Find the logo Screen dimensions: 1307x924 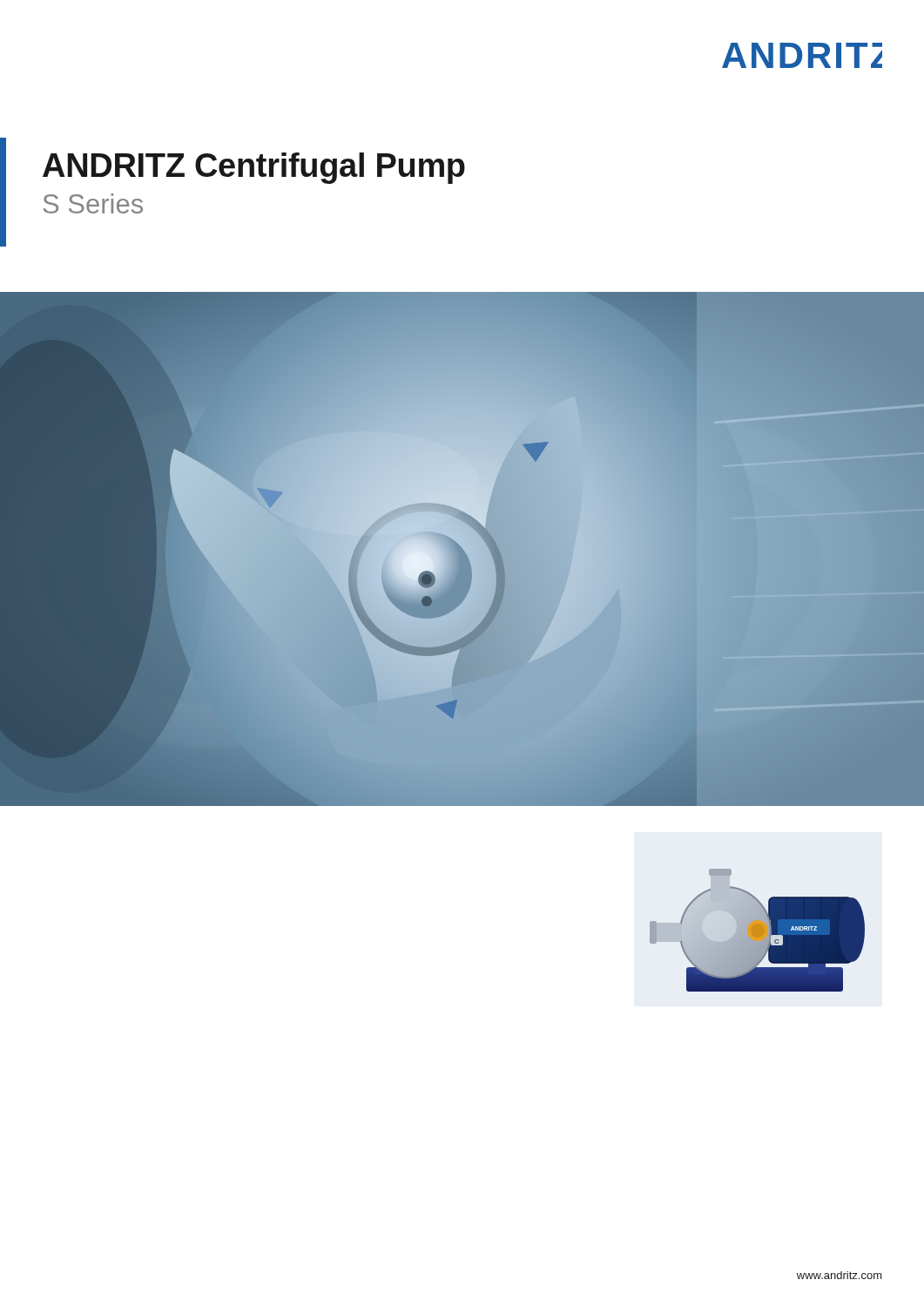[x=802, y=56]
